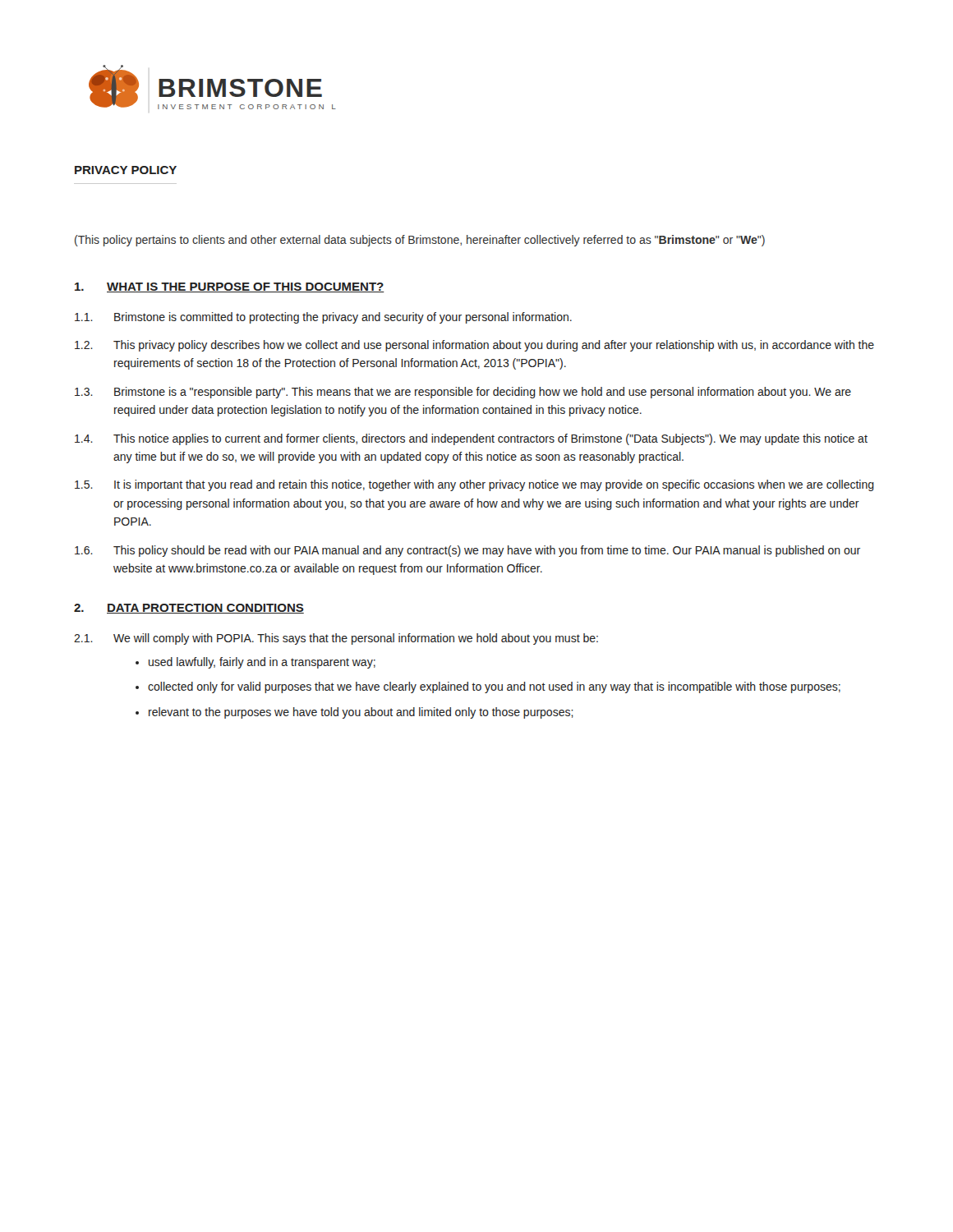Find the passage starting "2.1. We will comply with POPIA. This"

coord(476,639)
